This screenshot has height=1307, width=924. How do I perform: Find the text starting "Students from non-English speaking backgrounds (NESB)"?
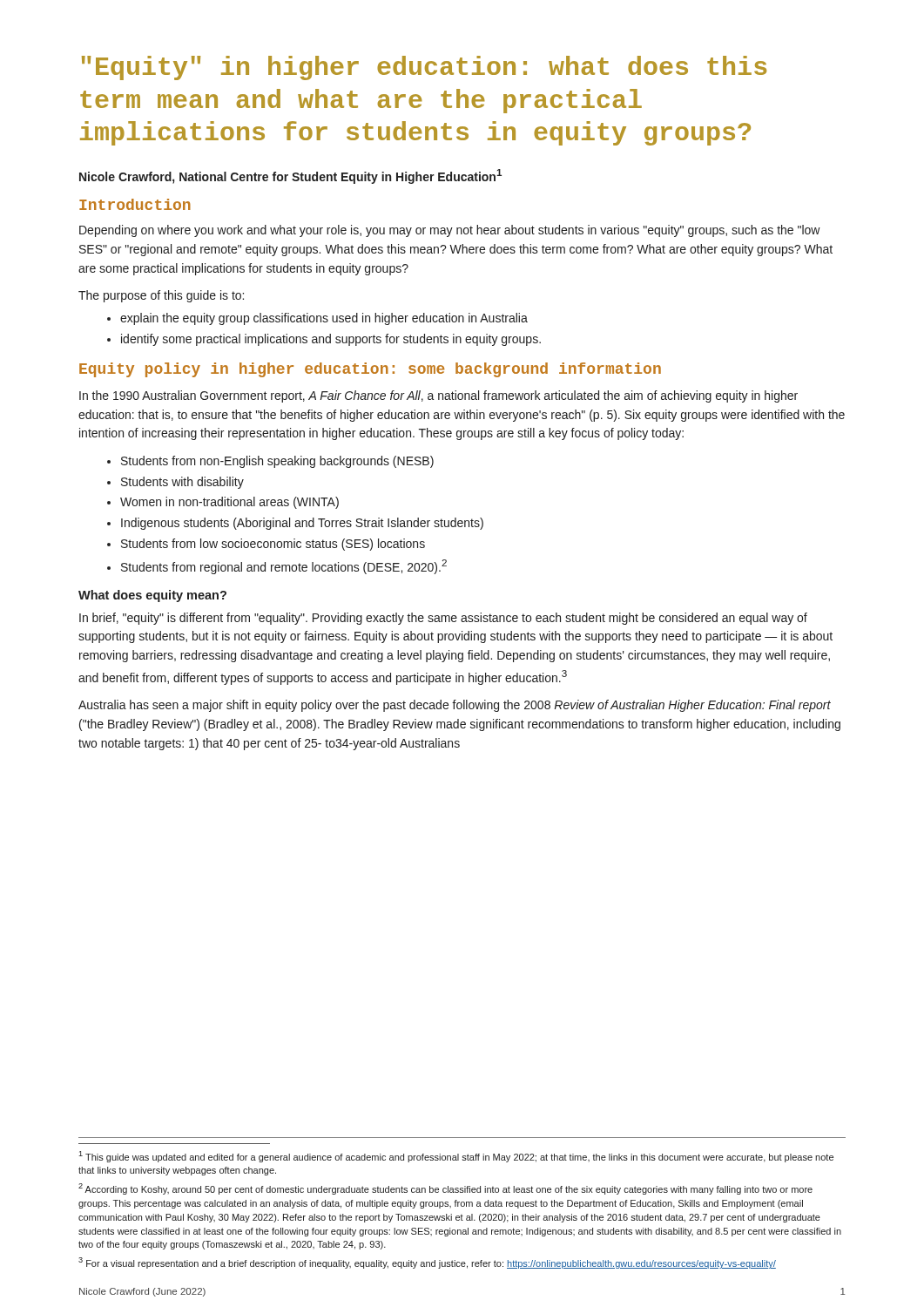pyautogui.click(x=270, y=462)
